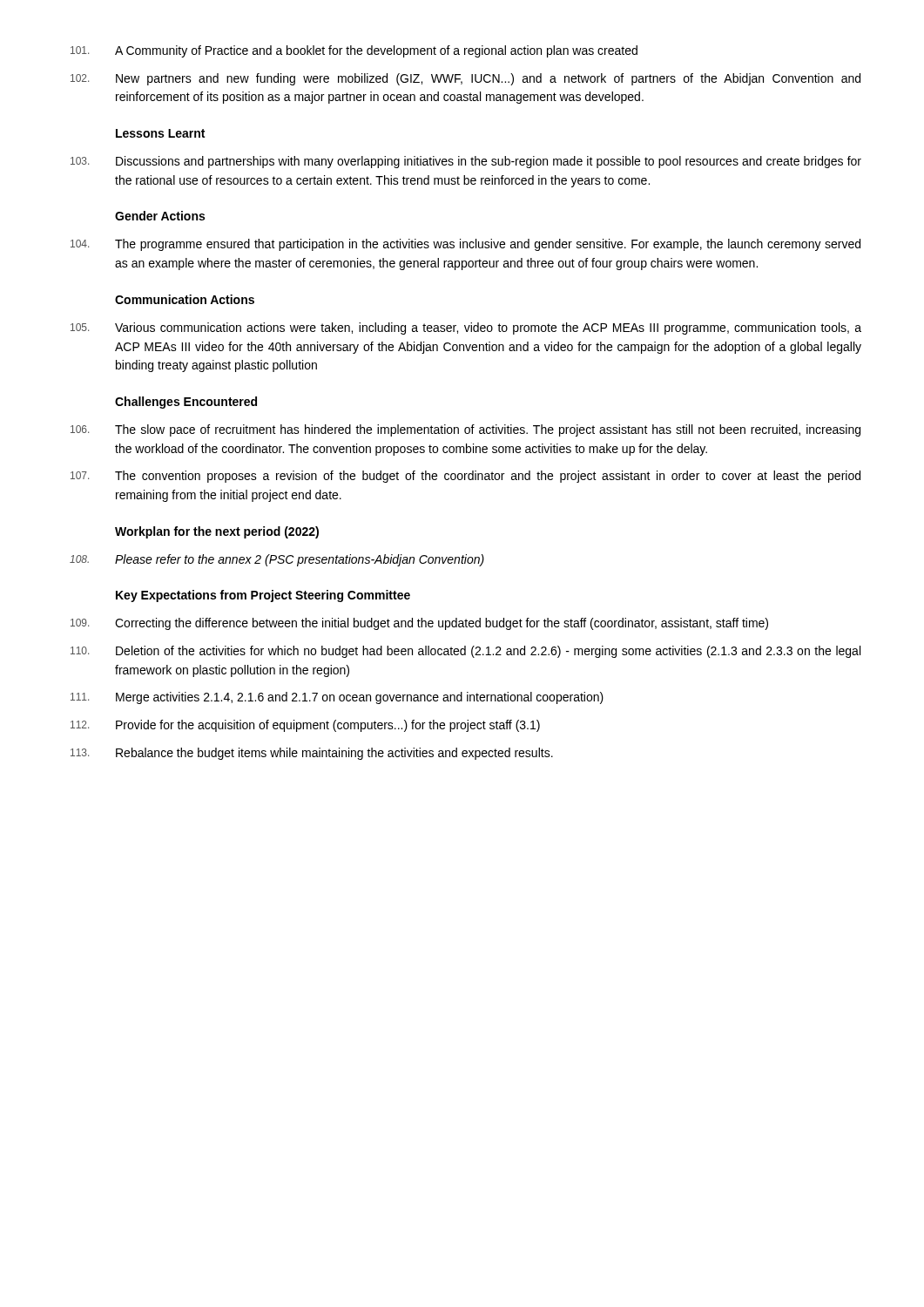
Task: Find the element starting "107. The convention proposes a revision of the"
Action: [465, 486]
